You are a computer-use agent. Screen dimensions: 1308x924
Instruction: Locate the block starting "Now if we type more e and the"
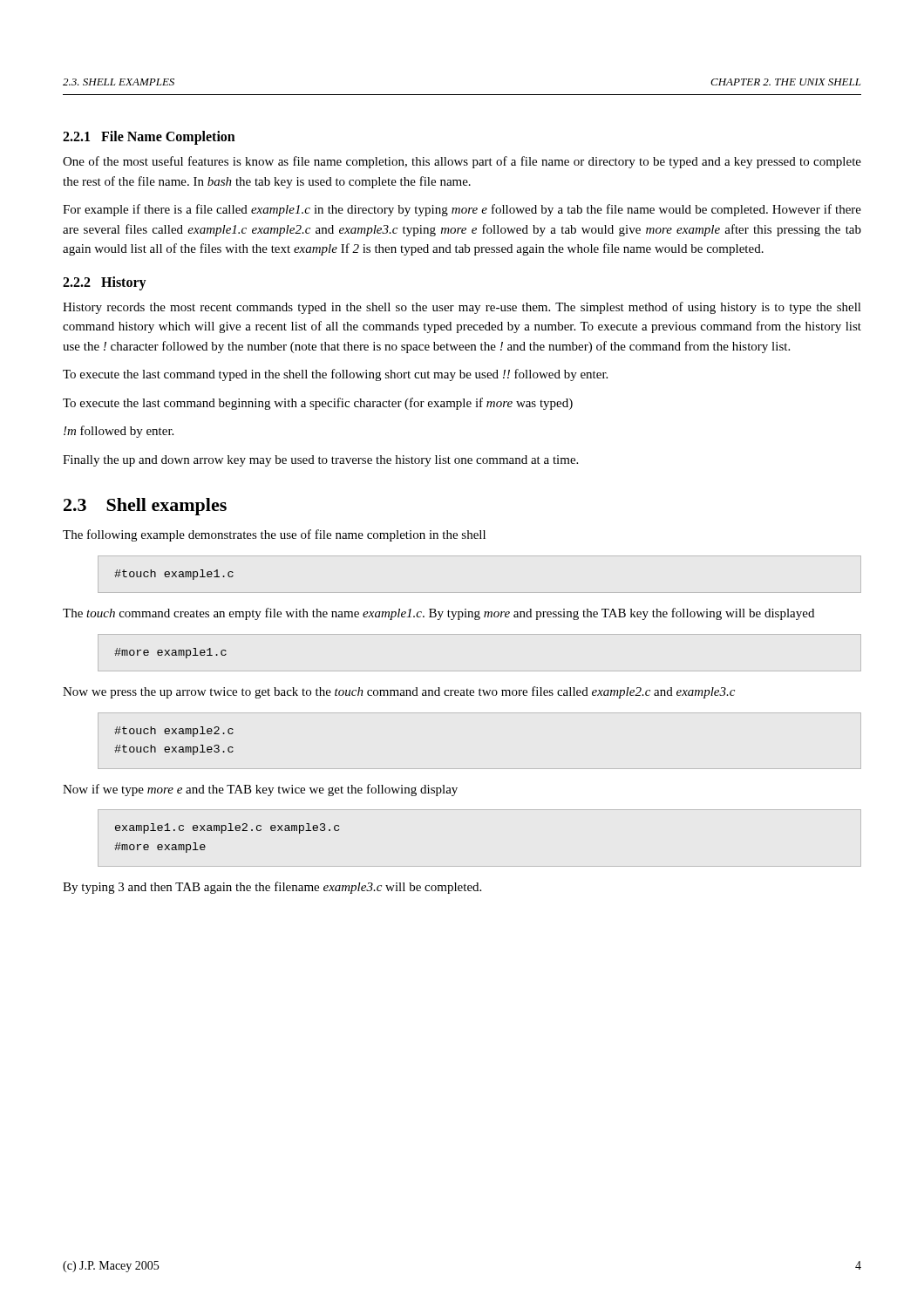pos(462,789)
